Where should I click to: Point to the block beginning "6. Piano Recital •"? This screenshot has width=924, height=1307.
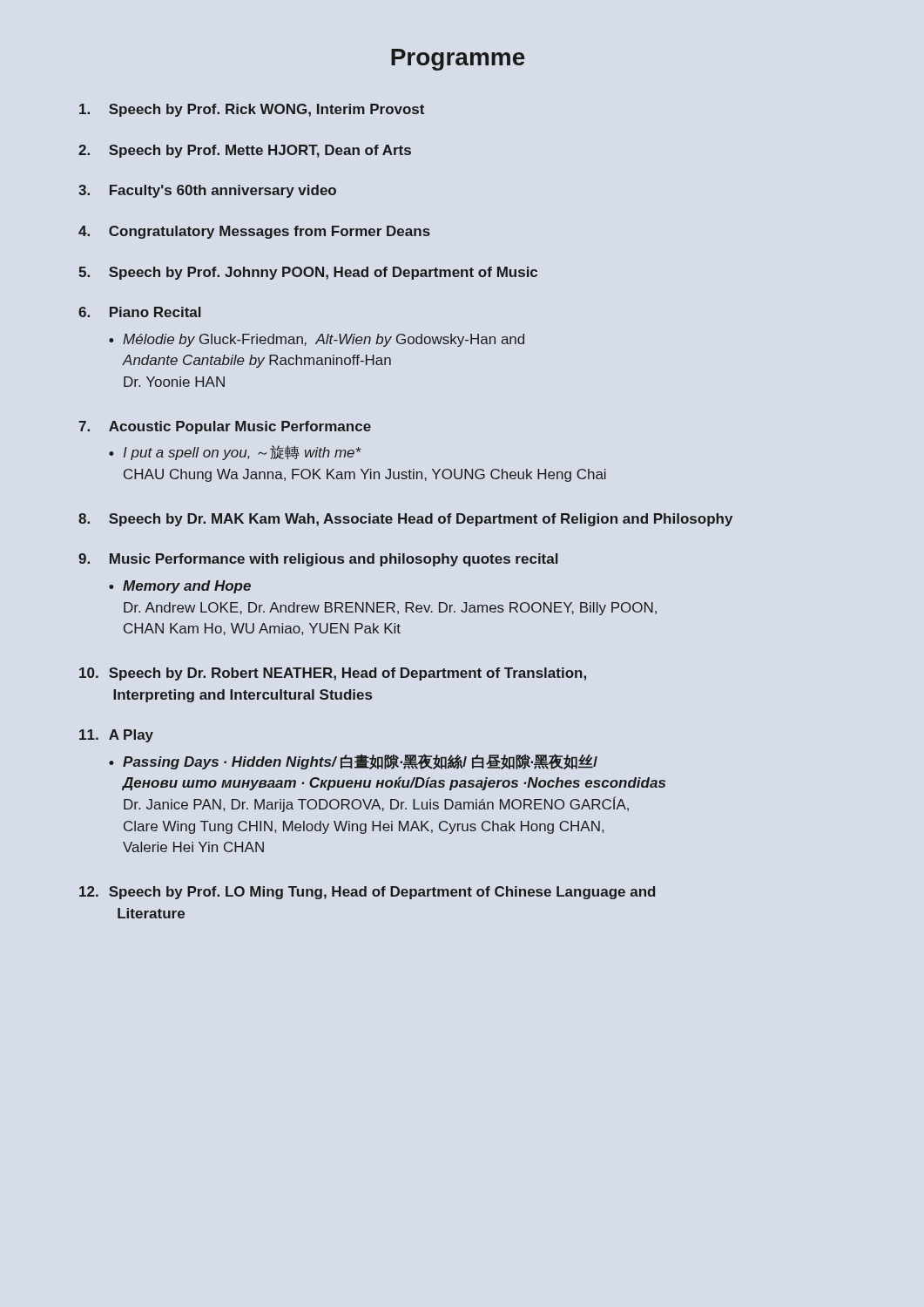(x=455, y=350)
